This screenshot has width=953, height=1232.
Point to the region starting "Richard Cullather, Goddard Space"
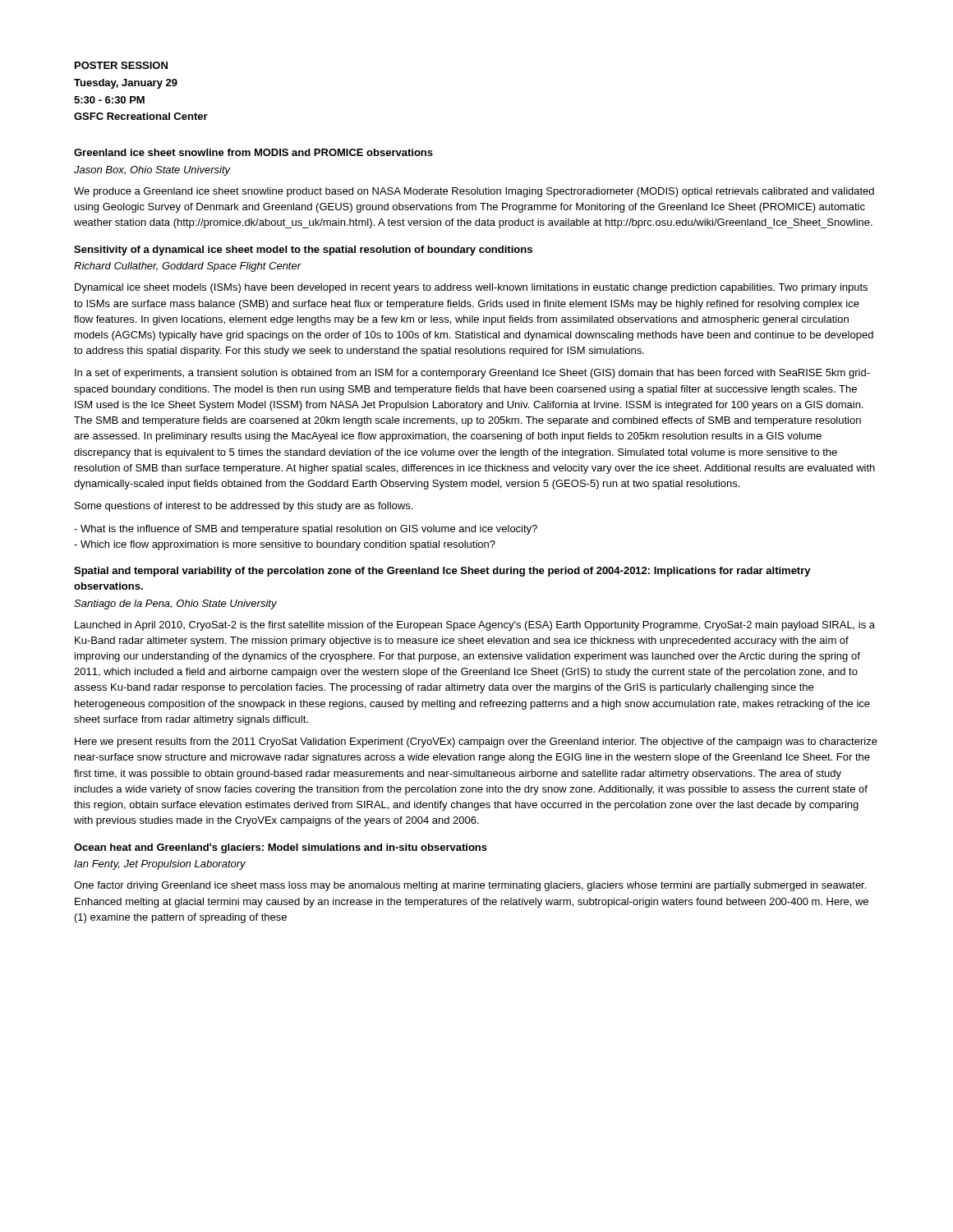click(x=188, y=267)
